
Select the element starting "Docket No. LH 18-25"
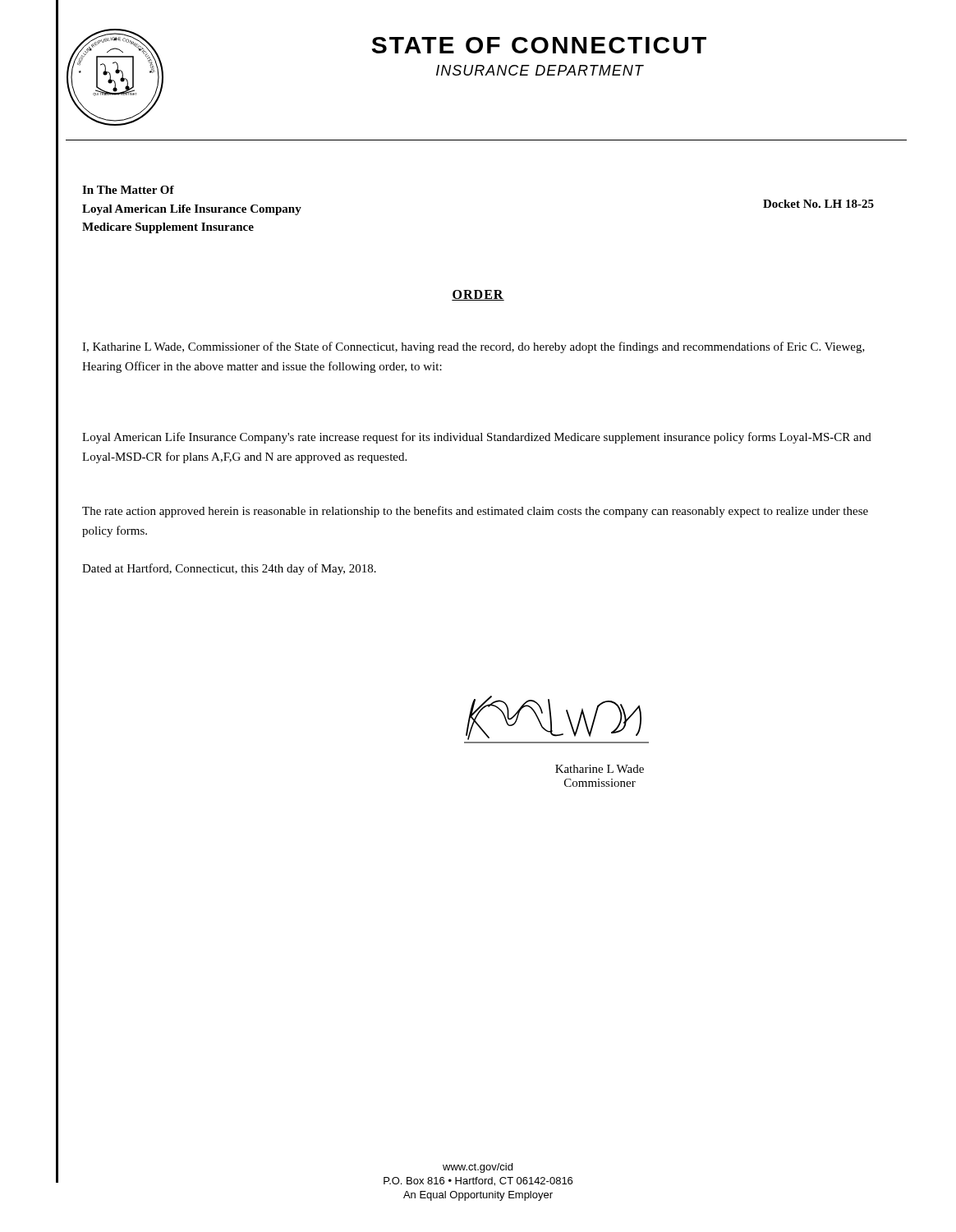(818, 204)
